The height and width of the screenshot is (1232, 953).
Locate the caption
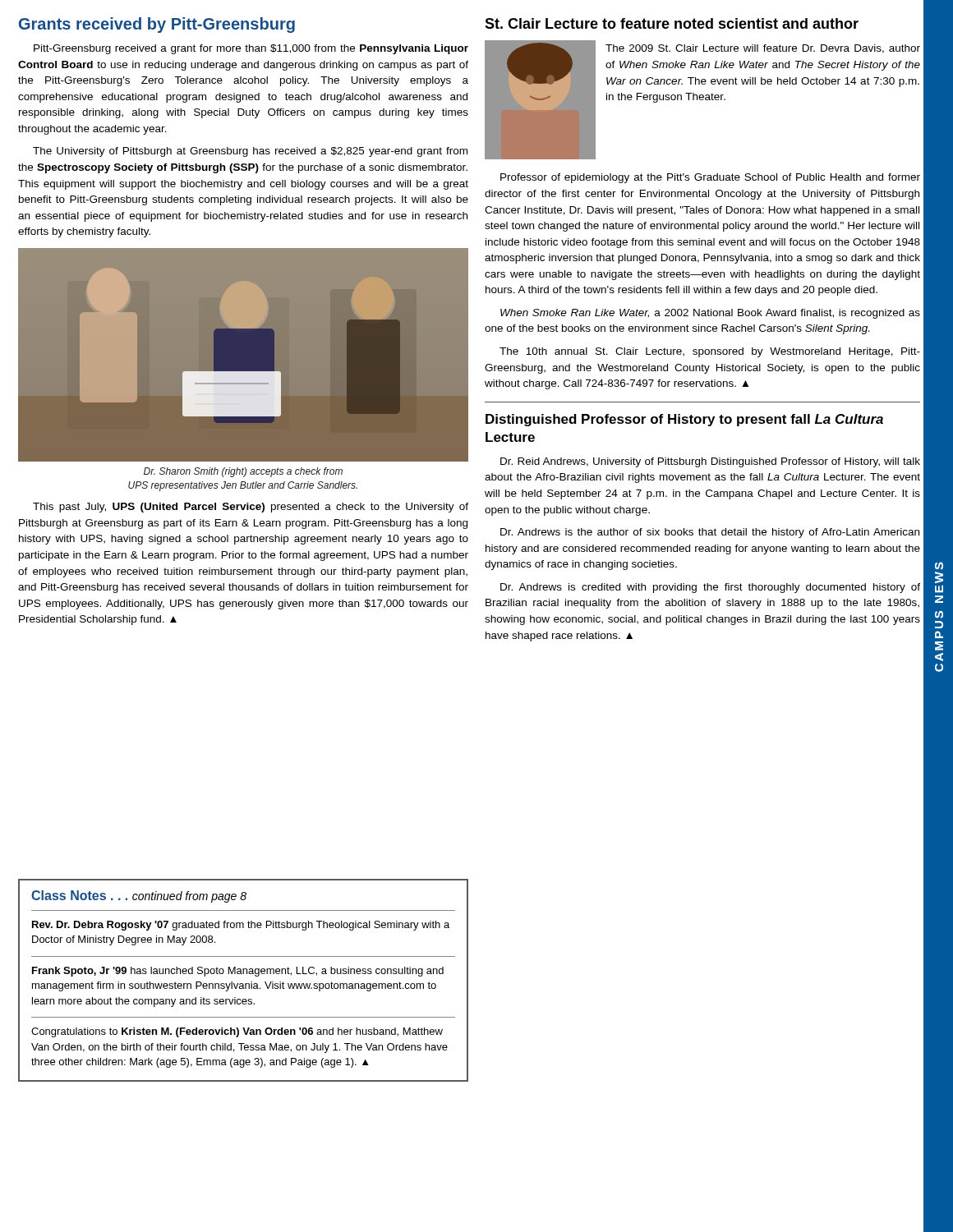243,478
